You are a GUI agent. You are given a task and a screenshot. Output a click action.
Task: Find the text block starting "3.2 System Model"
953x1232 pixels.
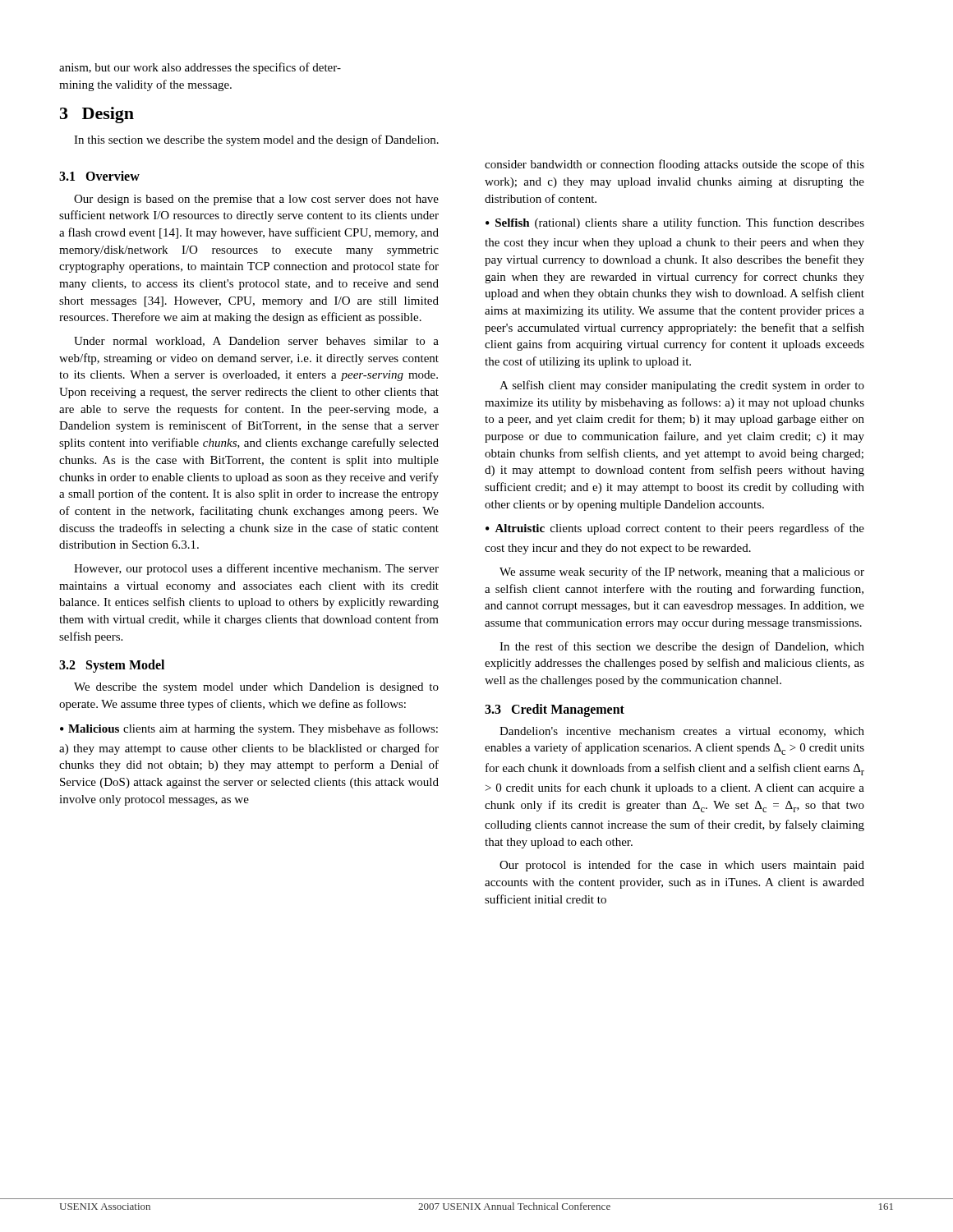pyautogui.click(x=112, y=666)
